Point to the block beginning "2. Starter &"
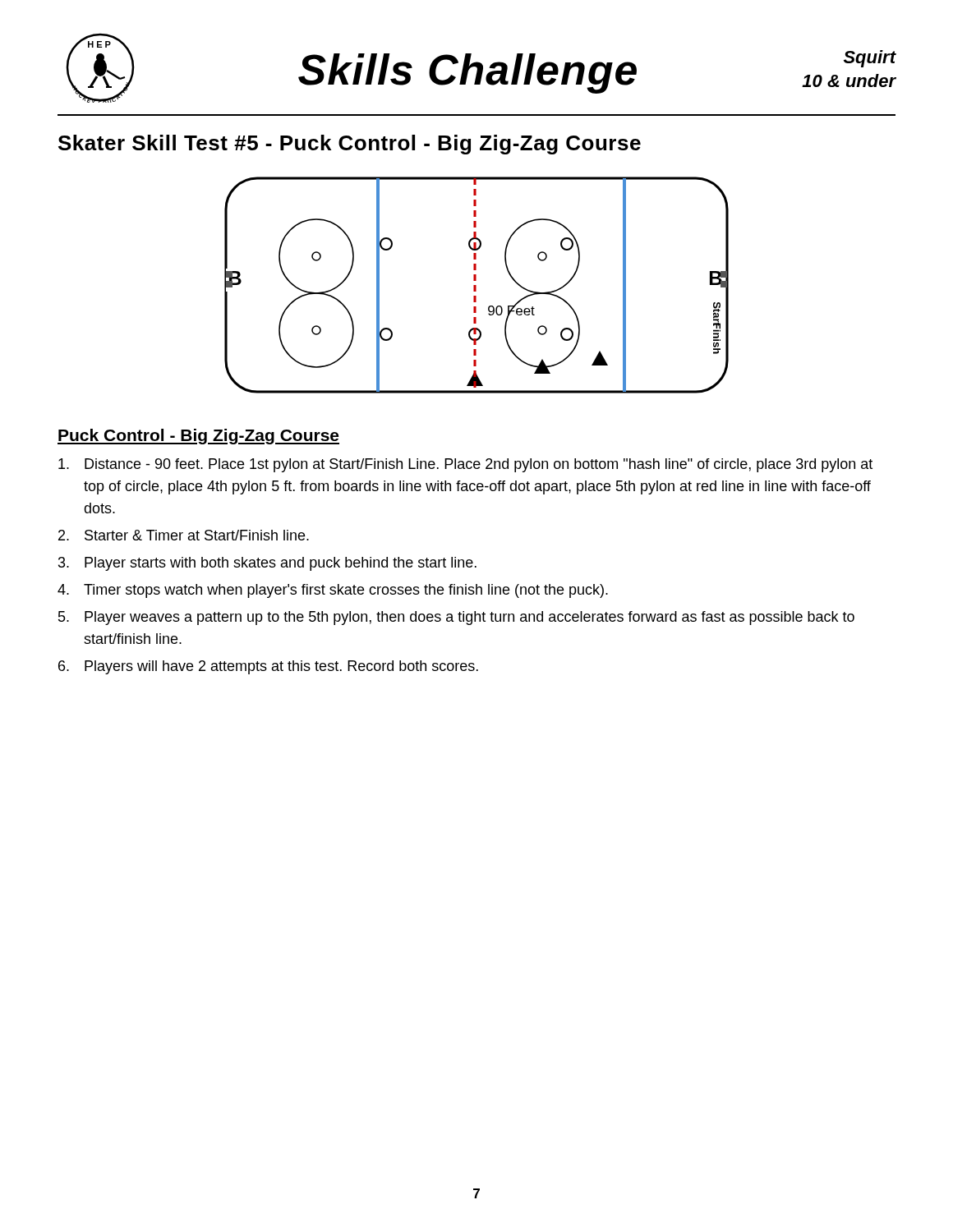953x1232 pixels. [x=184, y=535]
